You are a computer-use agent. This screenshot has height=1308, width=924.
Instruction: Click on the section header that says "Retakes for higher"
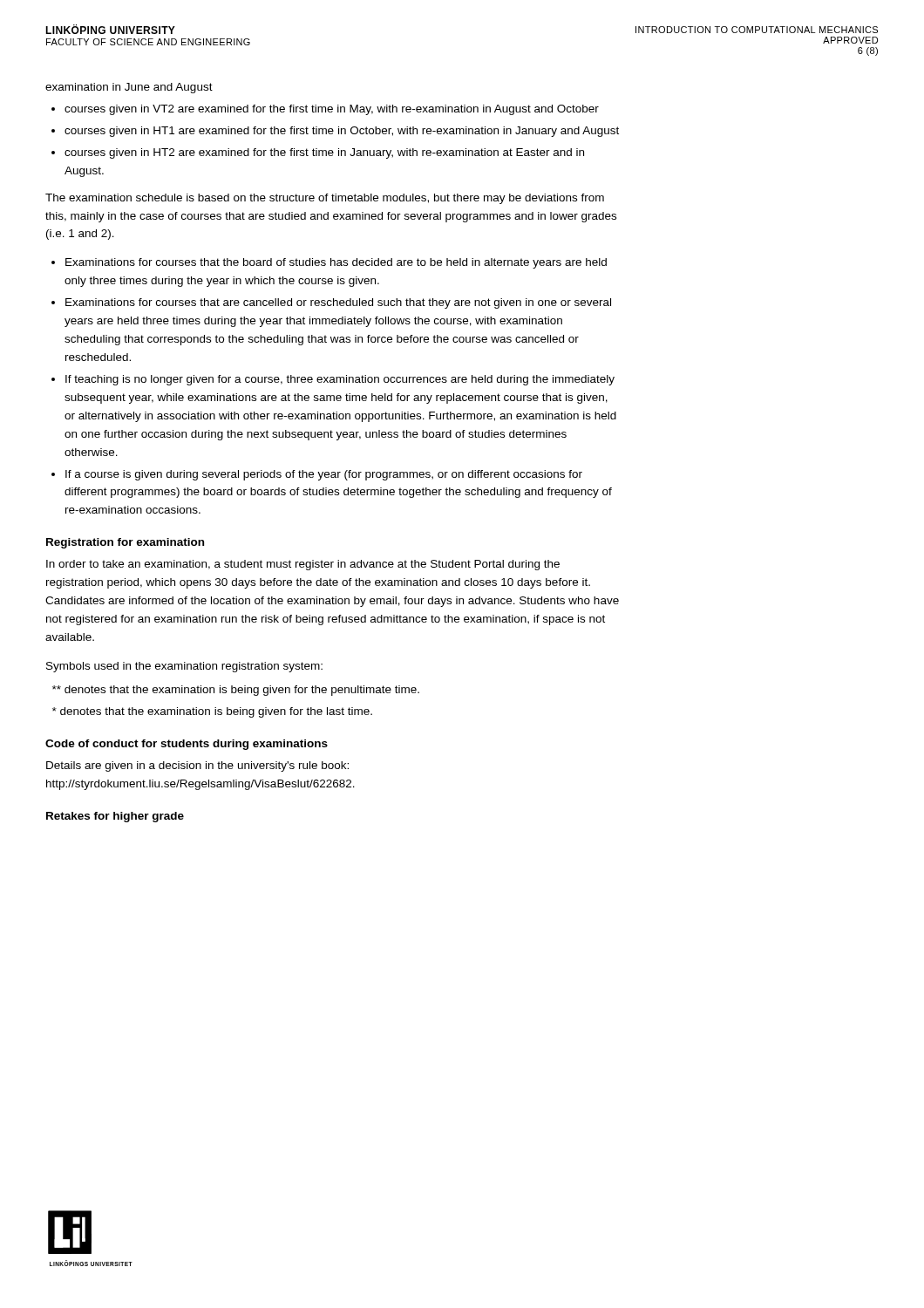point(115,815)
